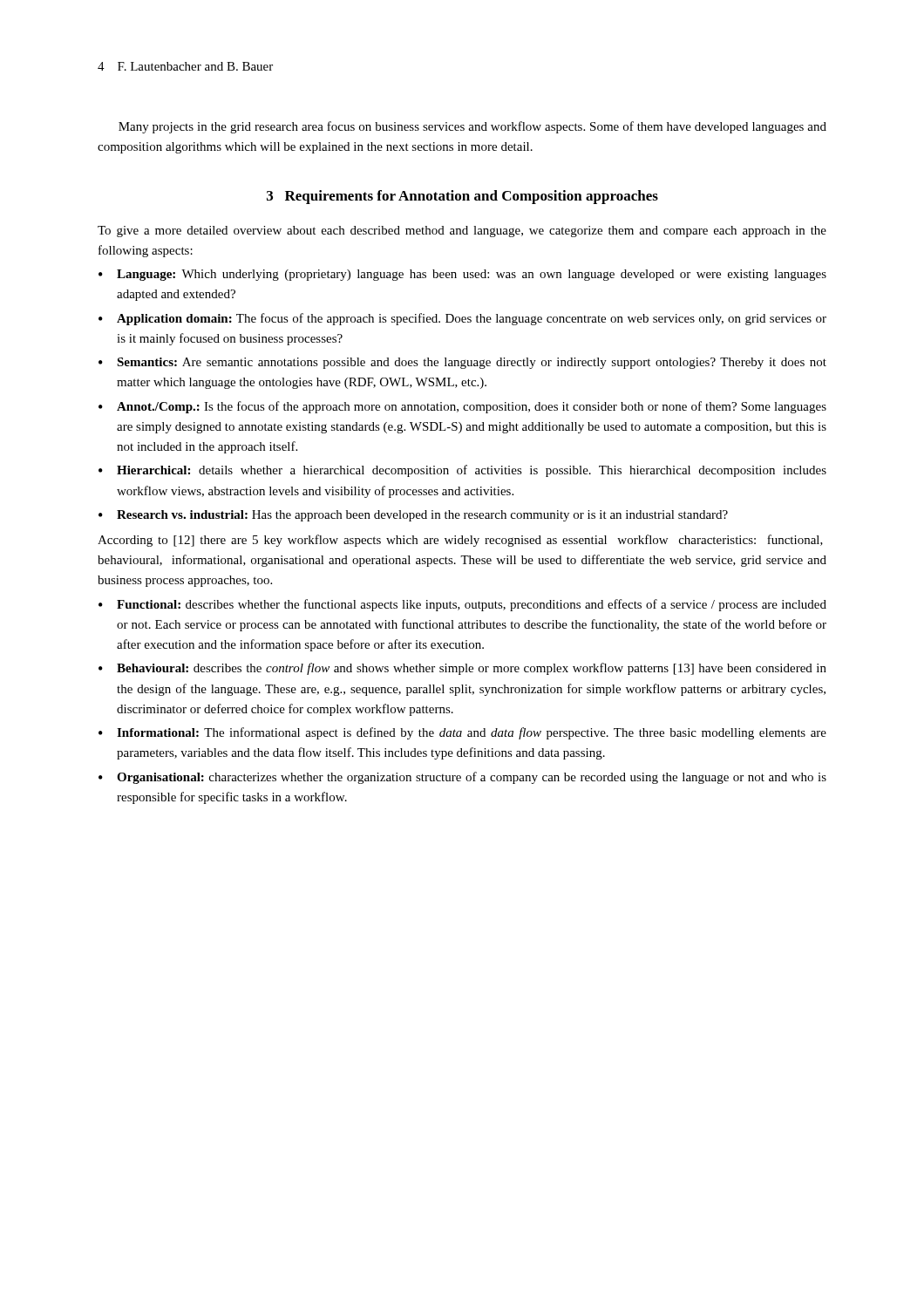This screenshot has height=1308, width=924.
Task: Click on the list item containing "• Organisational: characterizes whether the"
Action: click(462, 787)
